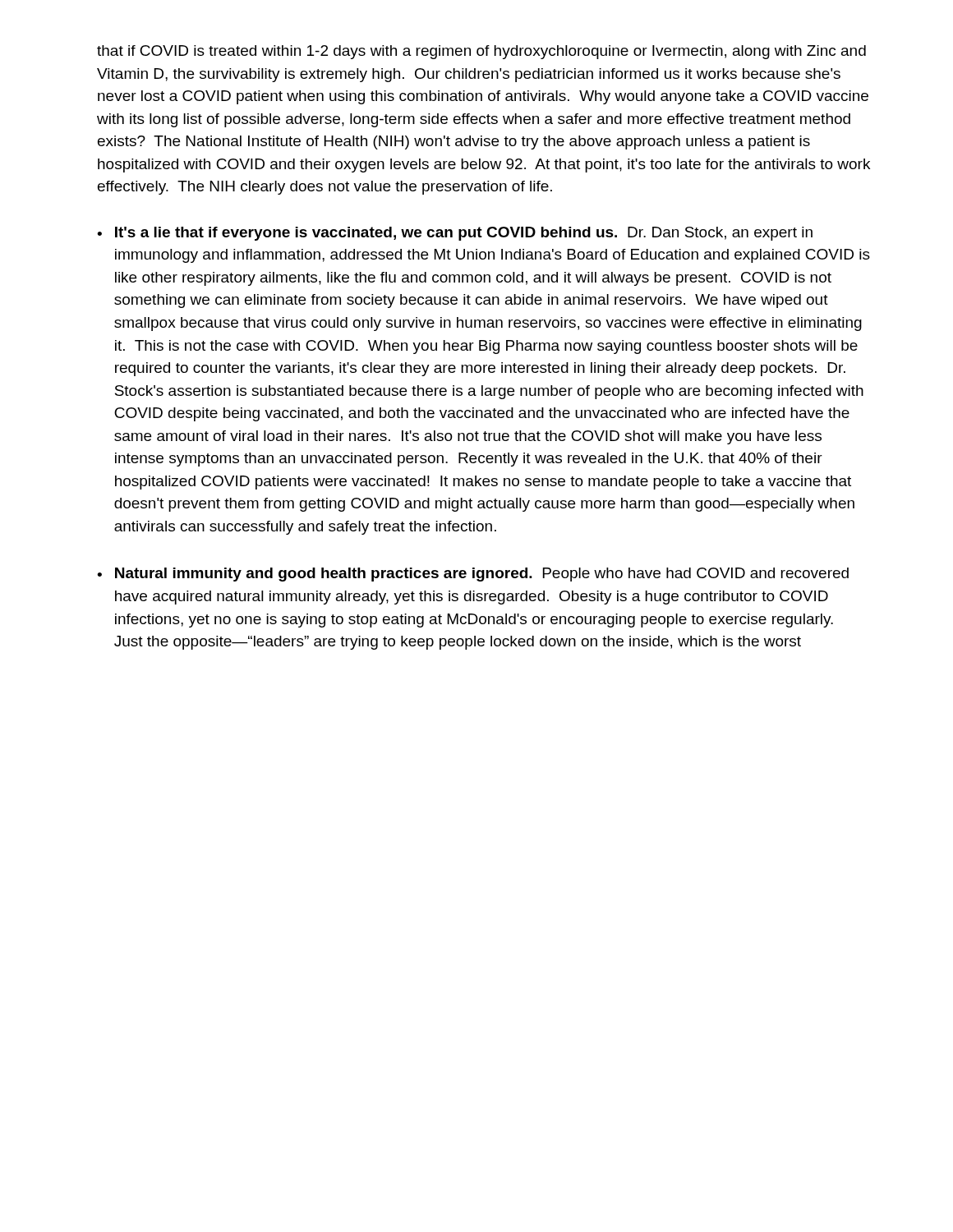The width and height of the screenshot is (953, 1232).
Task: Click on the text block starting "that if COVID is treated within"
Action: 484,118
